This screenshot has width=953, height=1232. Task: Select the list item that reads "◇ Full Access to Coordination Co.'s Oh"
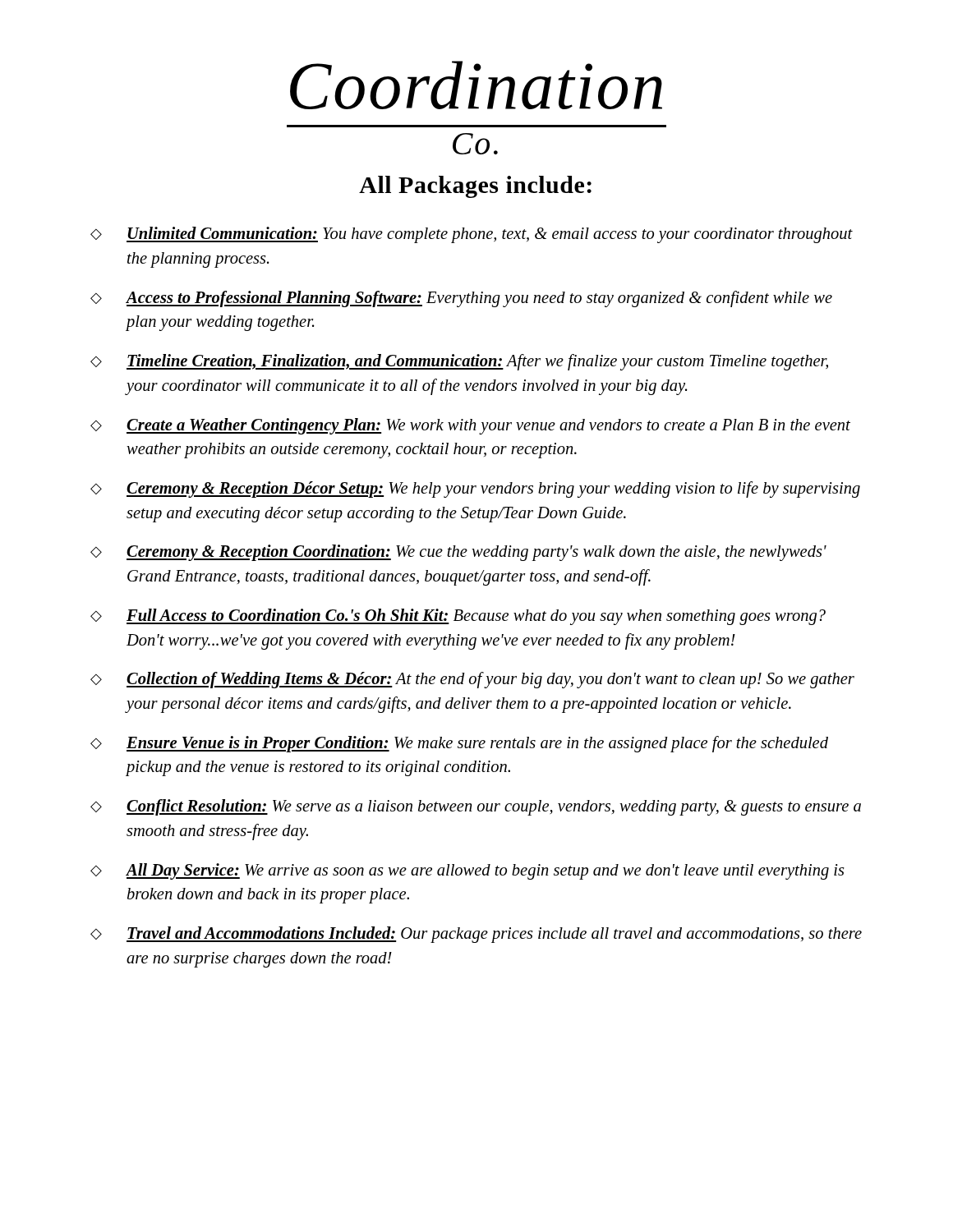click(x=476, y=628)
